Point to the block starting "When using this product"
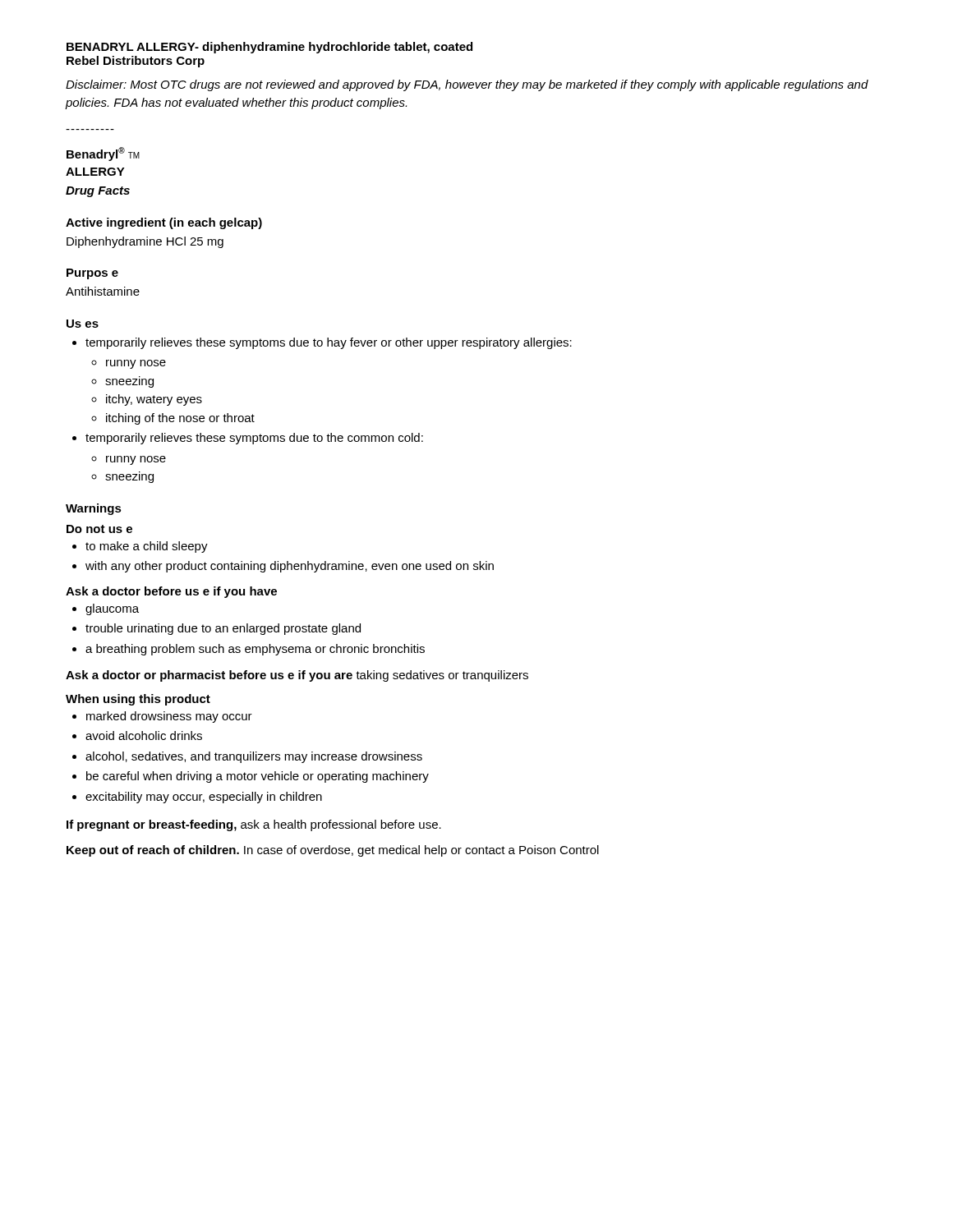This screenshot has height=1232, width=953. pyautogui.click(x=138, y=700)
